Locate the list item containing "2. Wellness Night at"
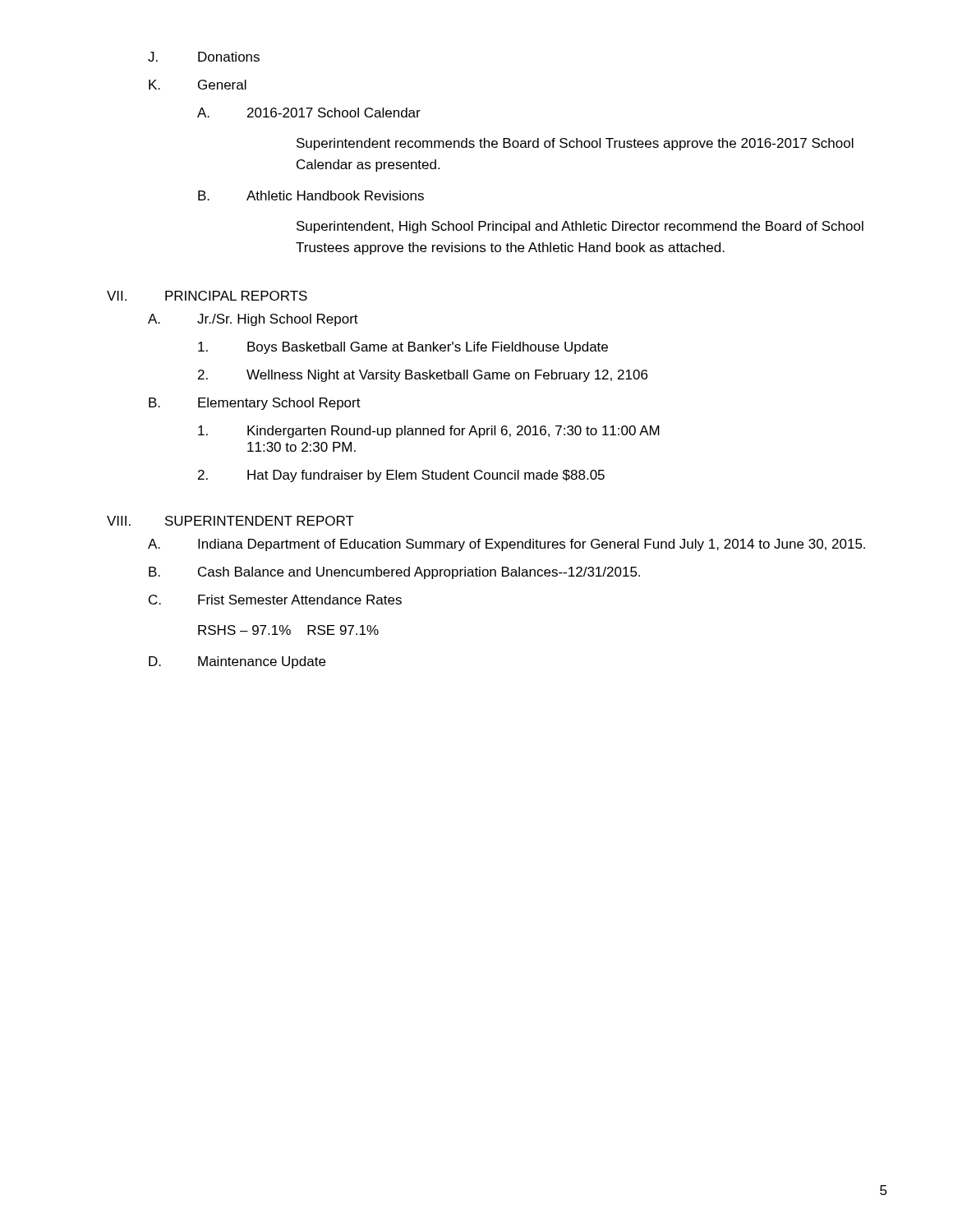Viewport: 953px width, 1232px height. [542, 376]
